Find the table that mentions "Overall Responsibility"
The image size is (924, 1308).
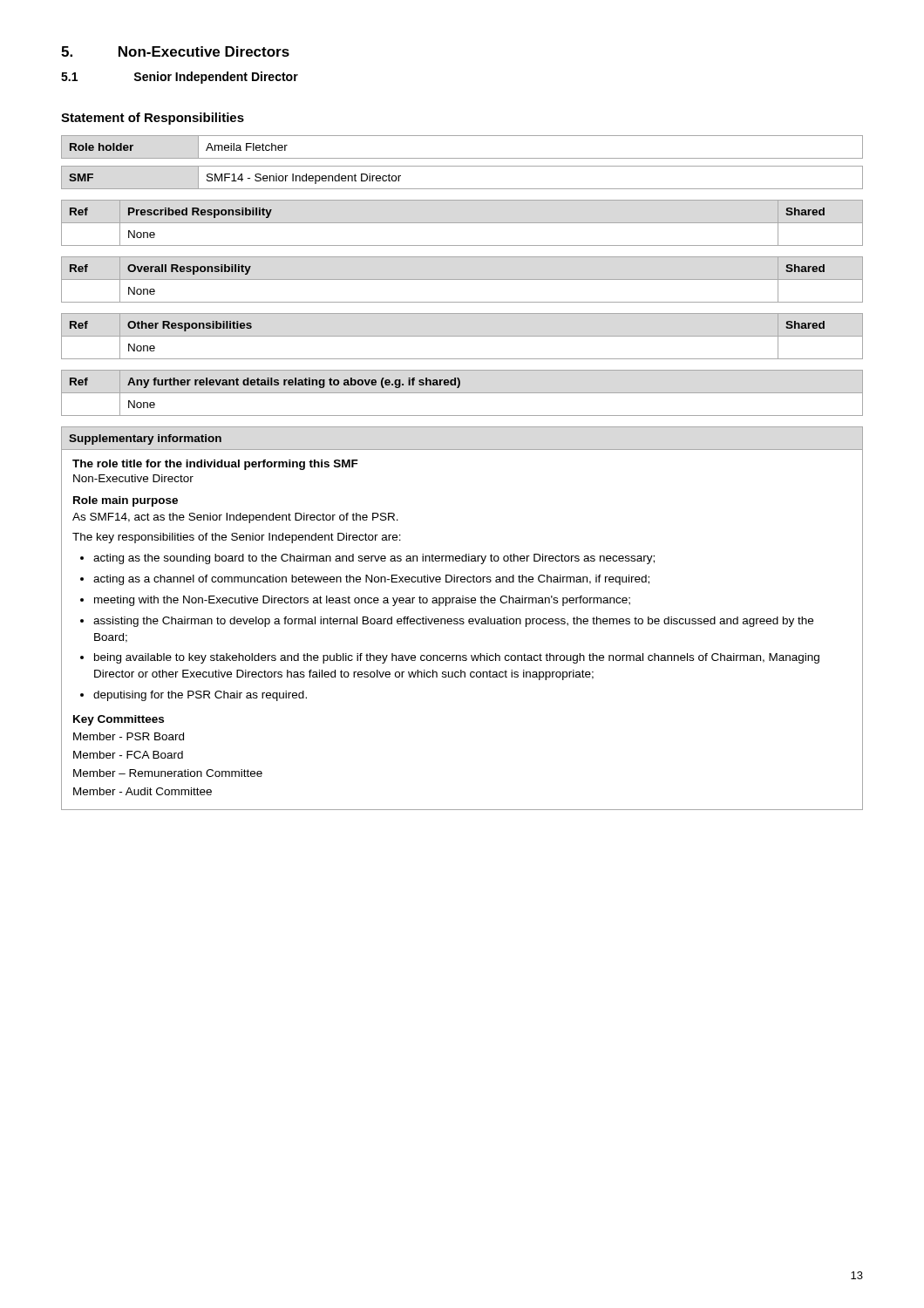(462, 279)
